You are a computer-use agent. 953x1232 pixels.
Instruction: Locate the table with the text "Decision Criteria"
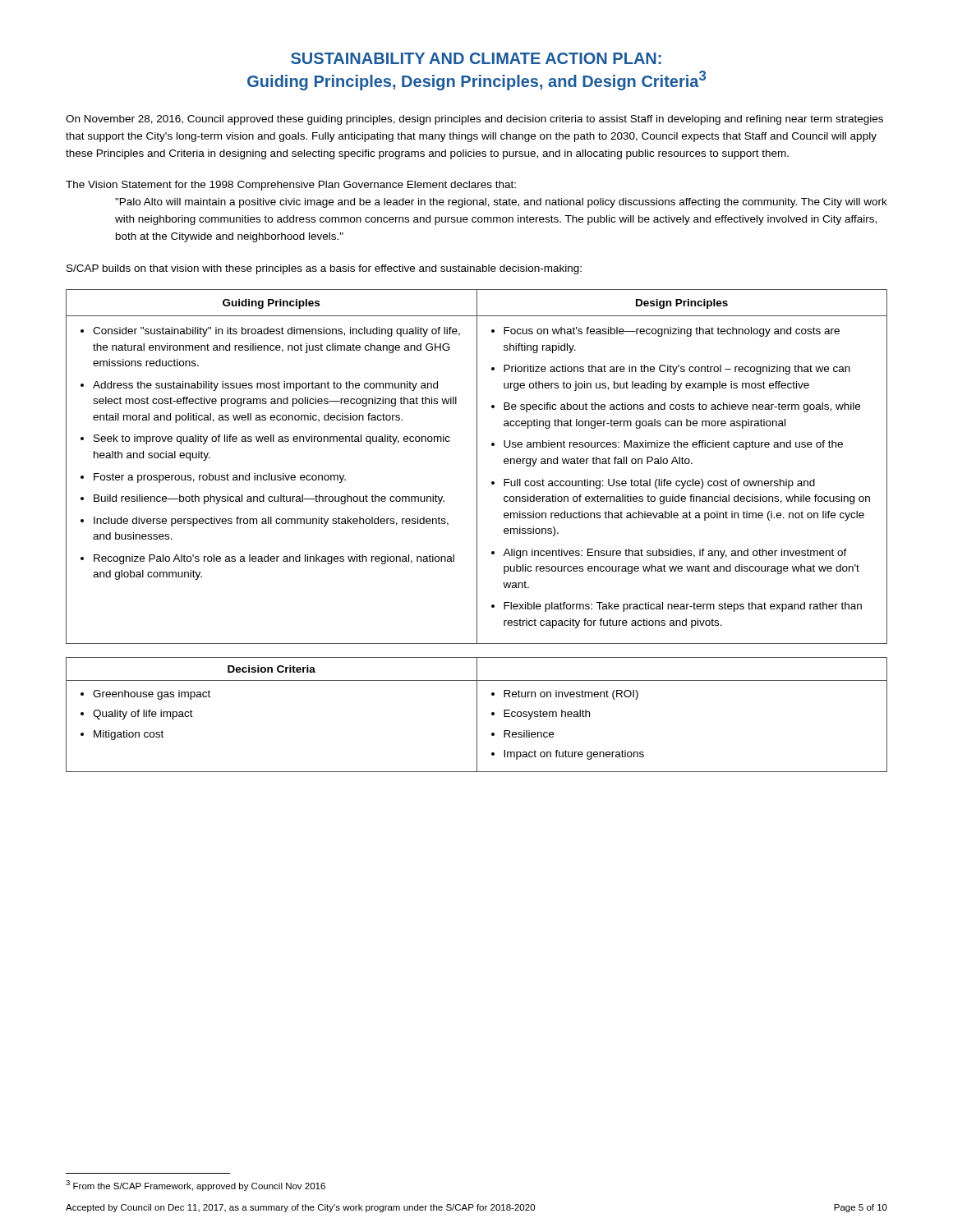coord(476,714)
